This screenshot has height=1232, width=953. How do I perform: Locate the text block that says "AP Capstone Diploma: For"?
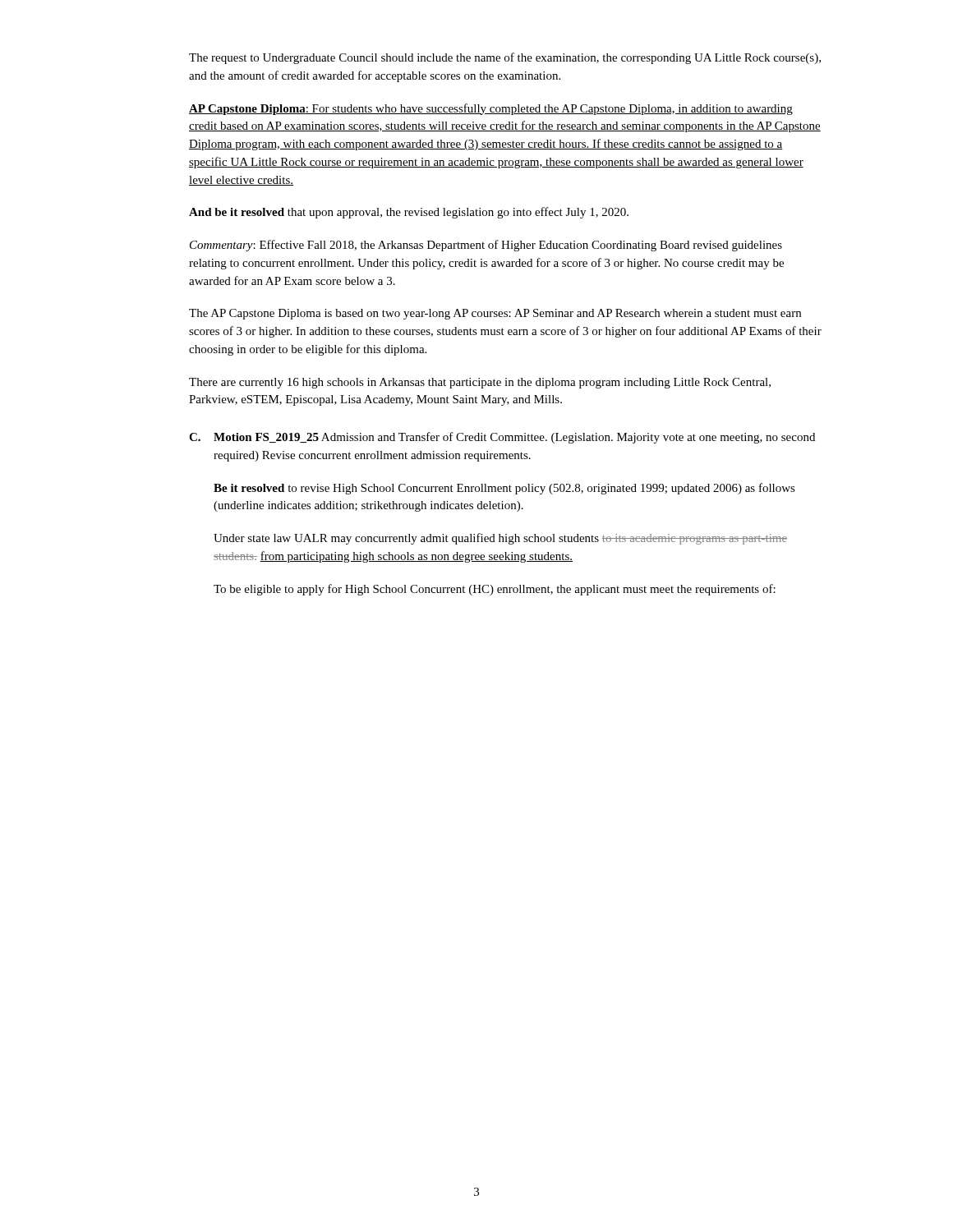[505, 144]
